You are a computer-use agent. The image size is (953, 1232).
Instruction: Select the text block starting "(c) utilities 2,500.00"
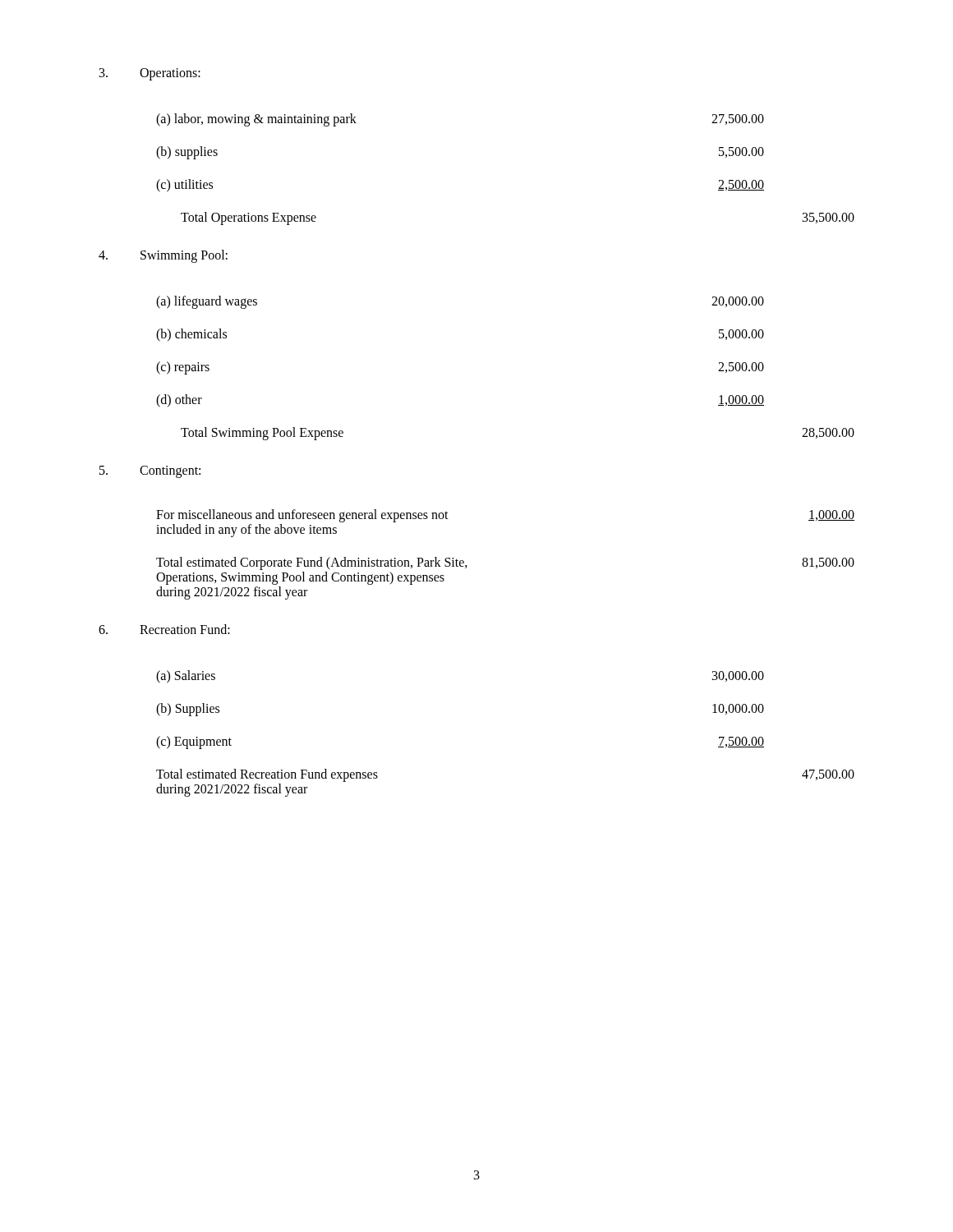186,185
